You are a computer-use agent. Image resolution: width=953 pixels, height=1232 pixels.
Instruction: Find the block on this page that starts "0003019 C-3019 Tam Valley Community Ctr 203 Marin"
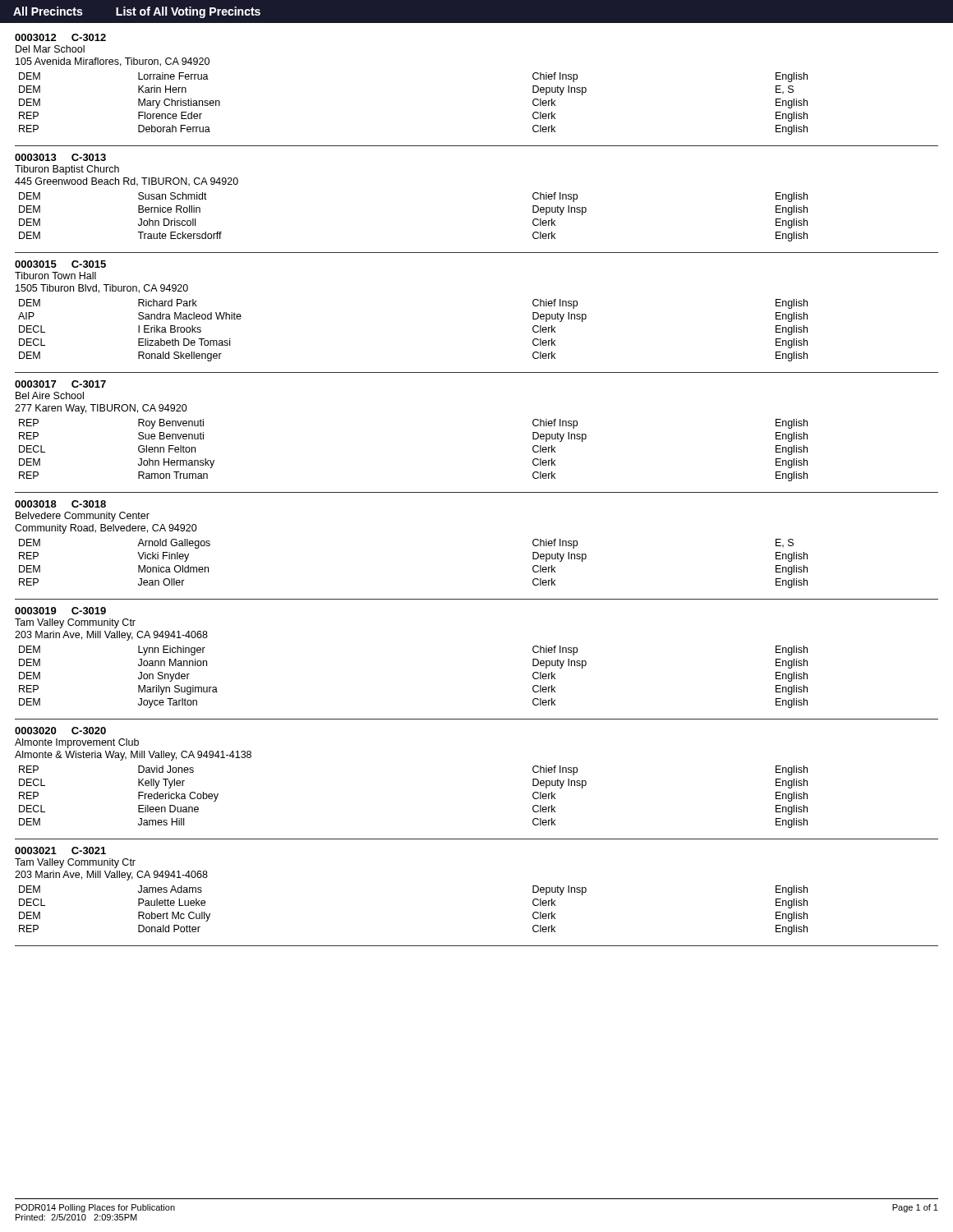click(39, 611)
